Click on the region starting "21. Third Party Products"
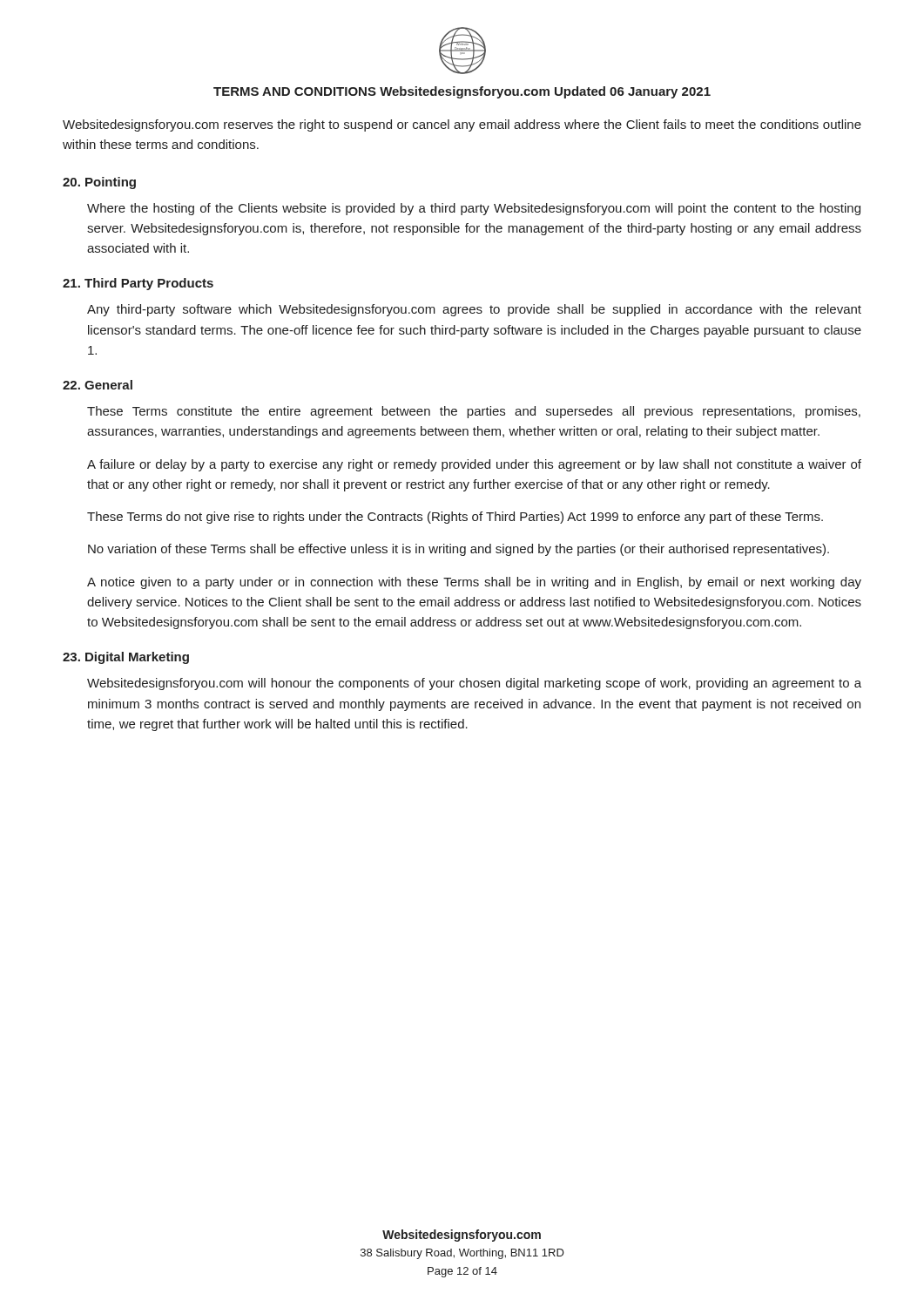The width and height of the screenshot is (924, 1307). click(x=138, y=283)
